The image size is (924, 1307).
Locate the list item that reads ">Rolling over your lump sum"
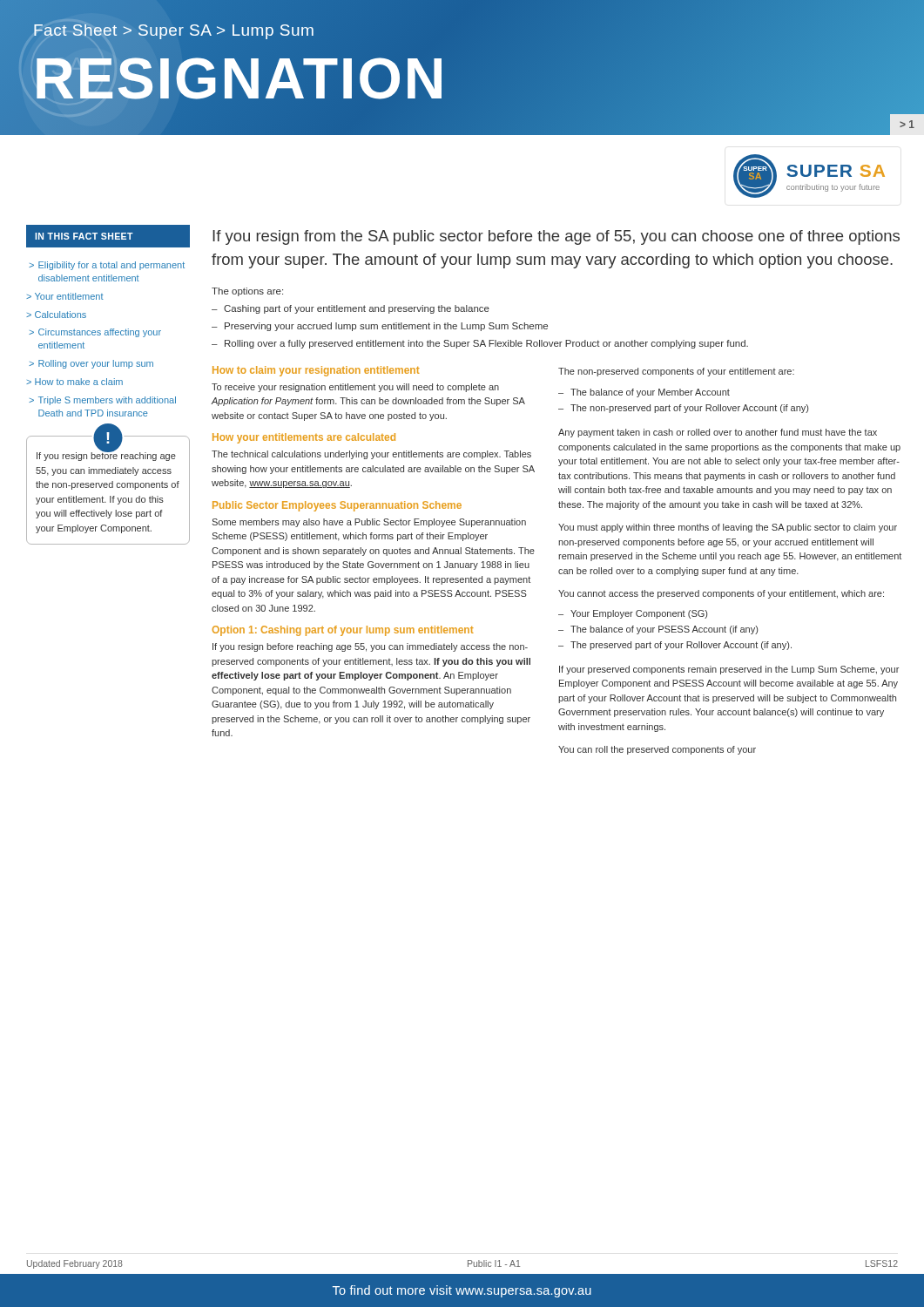90,364
